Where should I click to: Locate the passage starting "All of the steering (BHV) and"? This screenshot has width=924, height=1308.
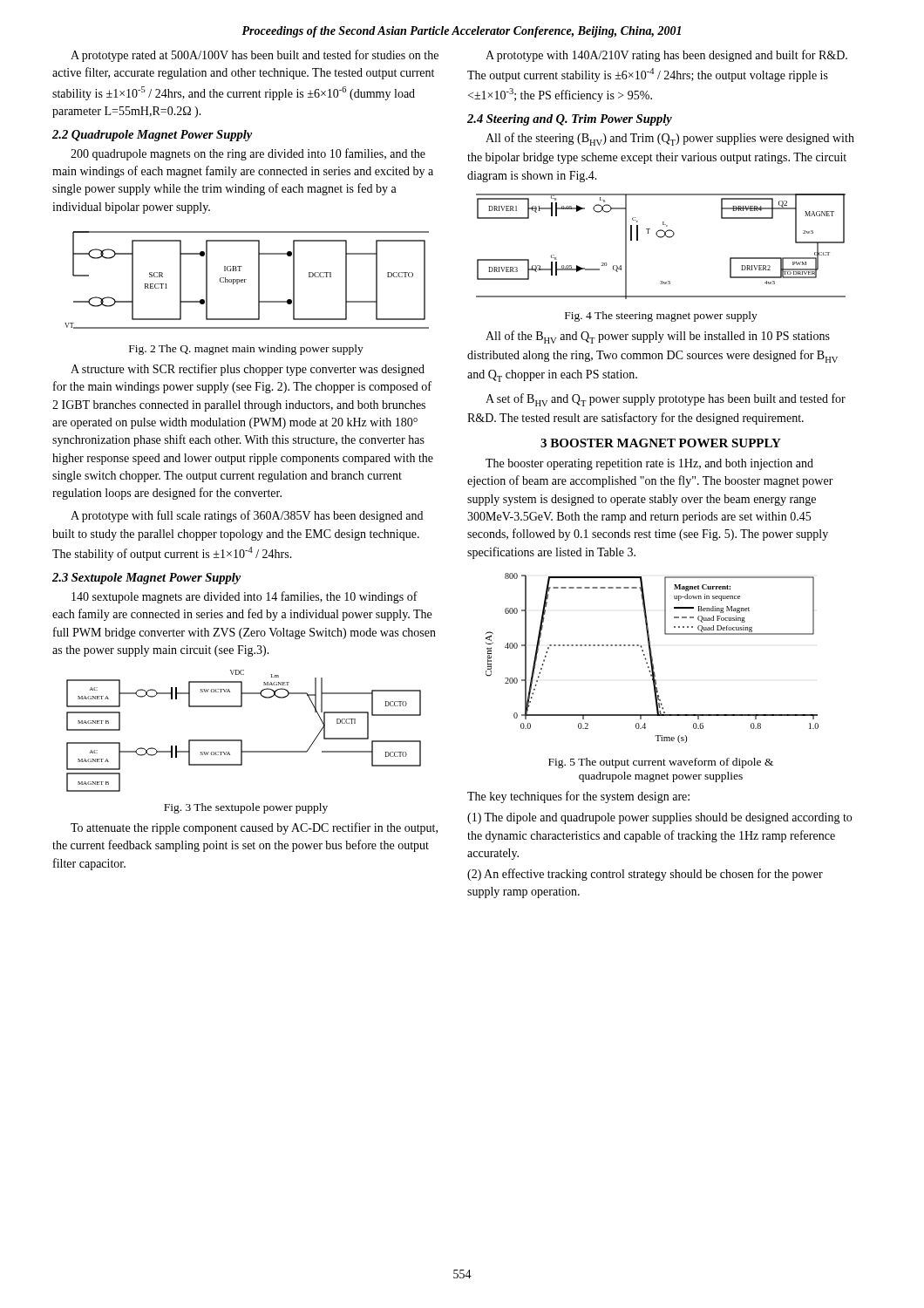point(661,157)
